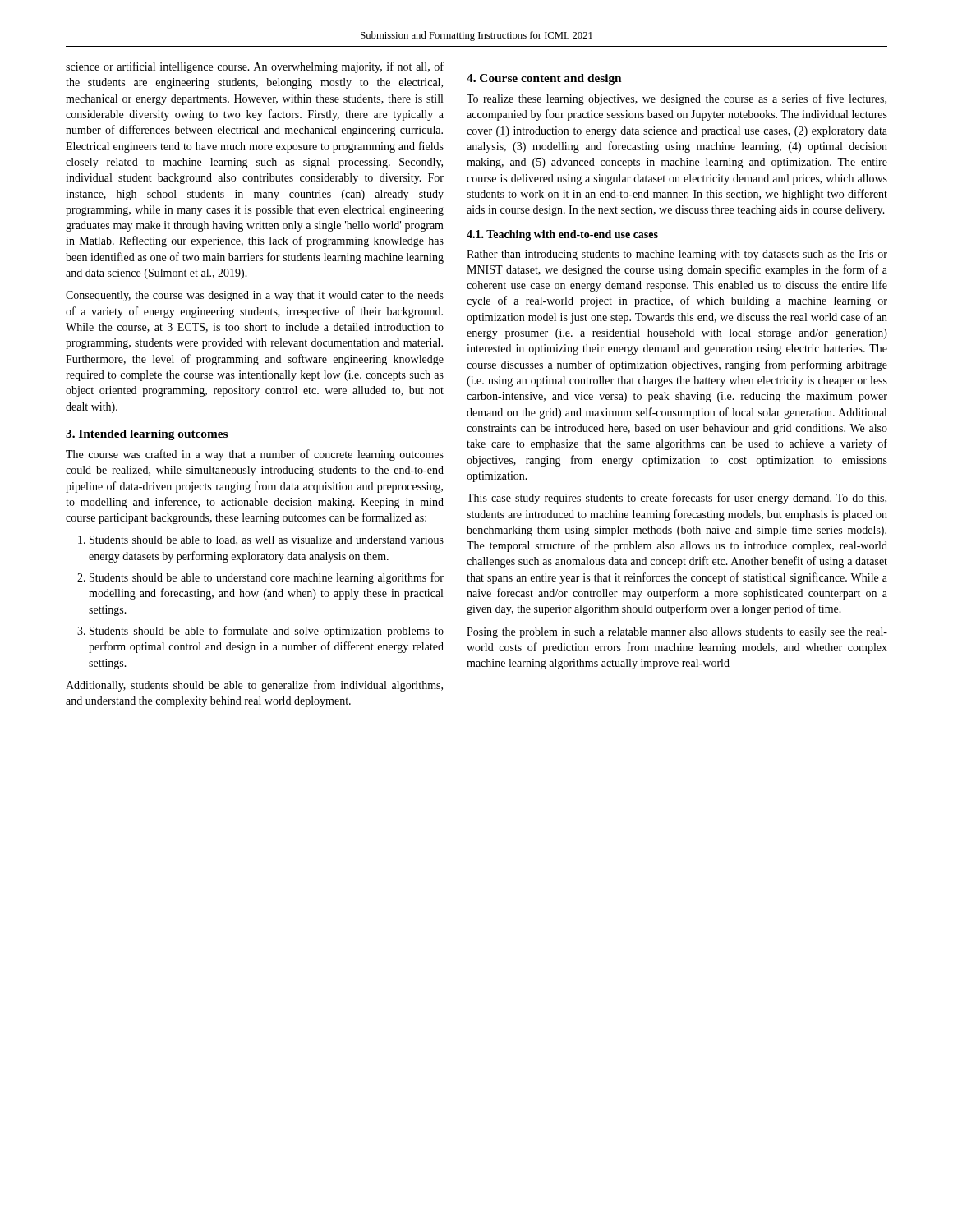Point to the region starting "4.1. Teaching with end-to-end use cases"
The image size is (953, 1232).
coord(562,234)
